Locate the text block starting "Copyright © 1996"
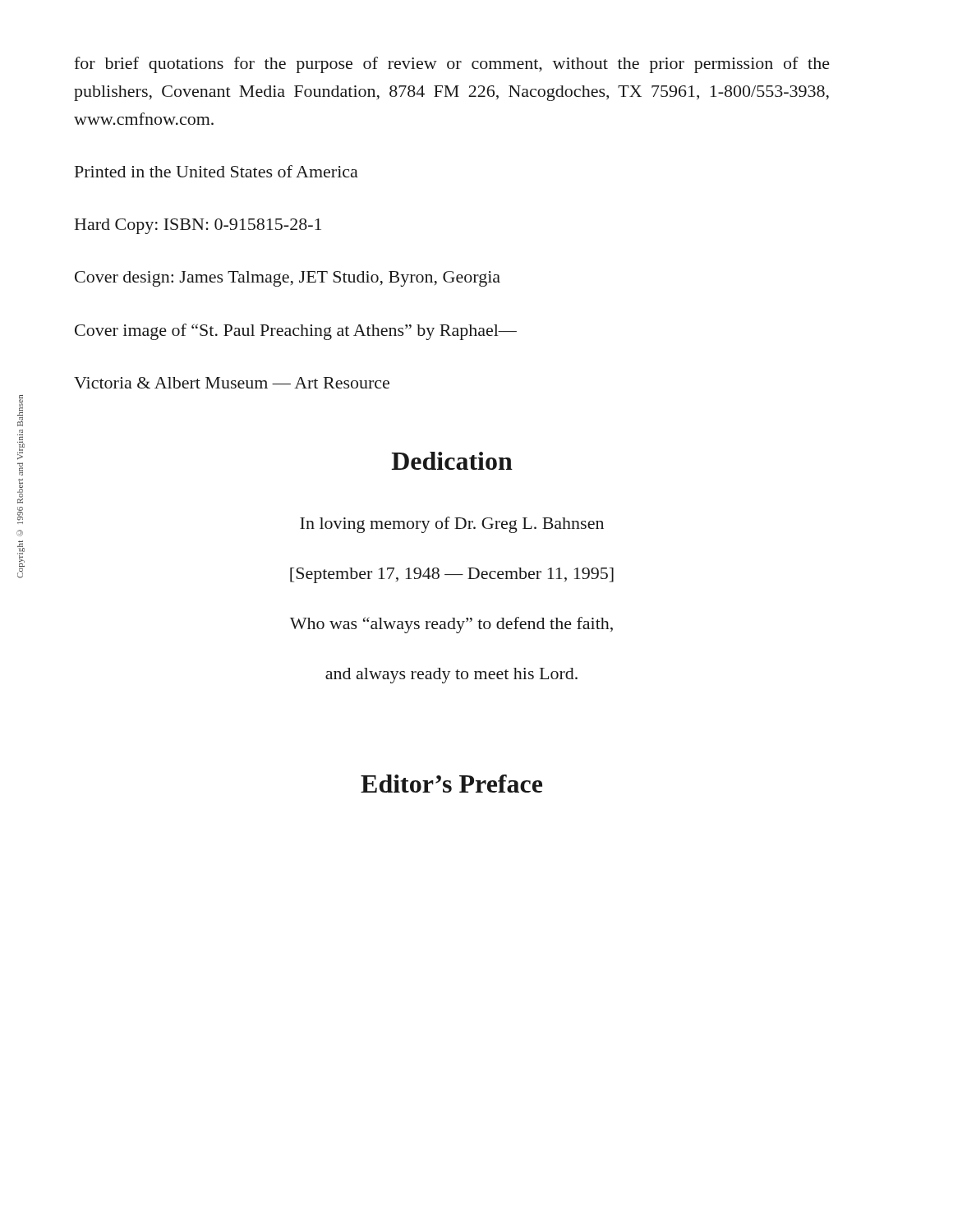953x1232 pixels. pos(20,486)
